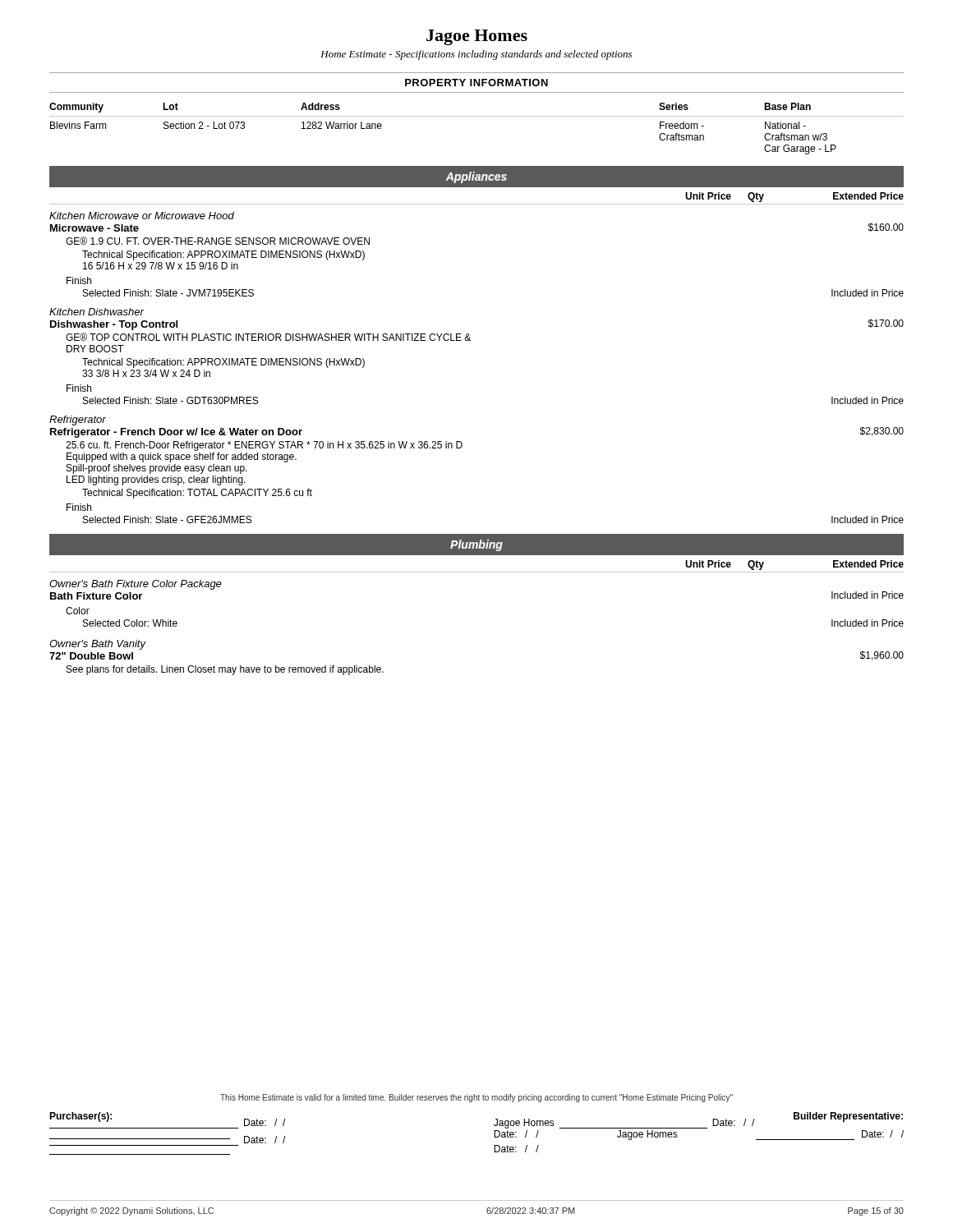Point to "Jagoe Homes"
The width and height of the screenshot is (953, 1232).
pos(476,35)
